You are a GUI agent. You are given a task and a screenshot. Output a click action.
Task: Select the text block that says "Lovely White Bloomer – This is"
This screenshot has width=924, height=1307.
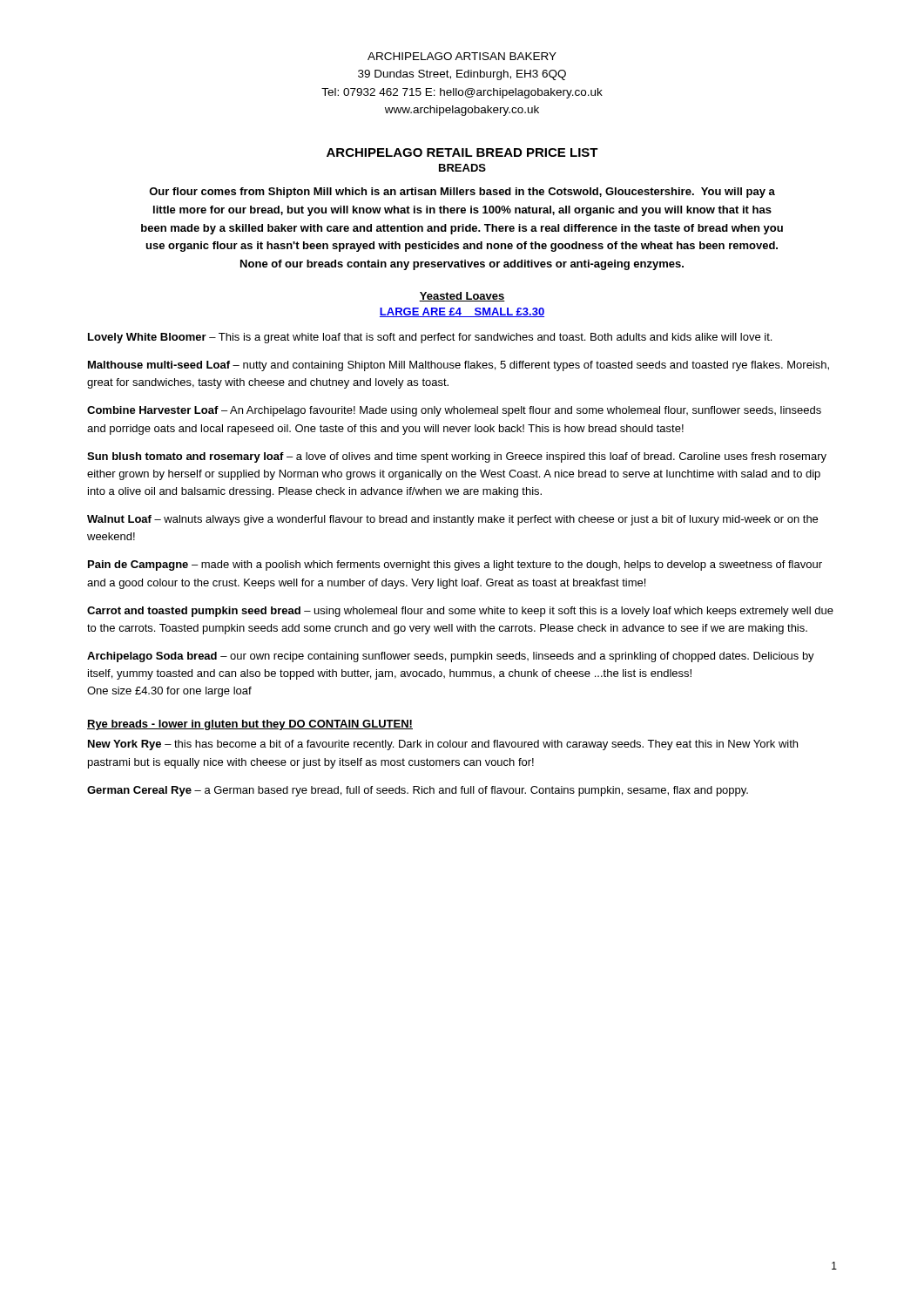coord(462,337)
